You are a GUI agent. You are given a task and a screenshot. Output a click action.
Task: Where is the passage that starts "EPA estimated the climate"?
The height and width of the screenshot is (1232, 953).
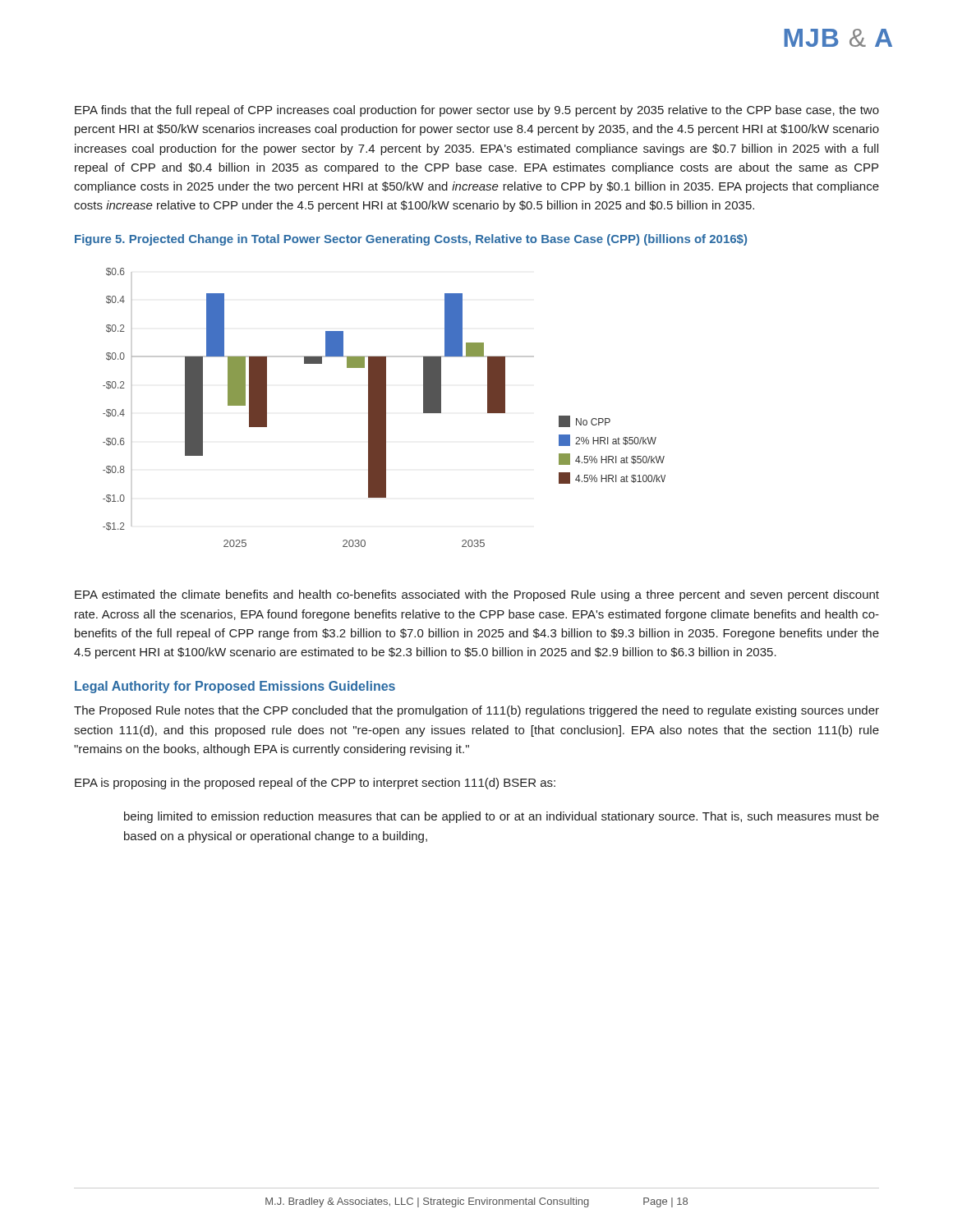click(x=476, y=623)
